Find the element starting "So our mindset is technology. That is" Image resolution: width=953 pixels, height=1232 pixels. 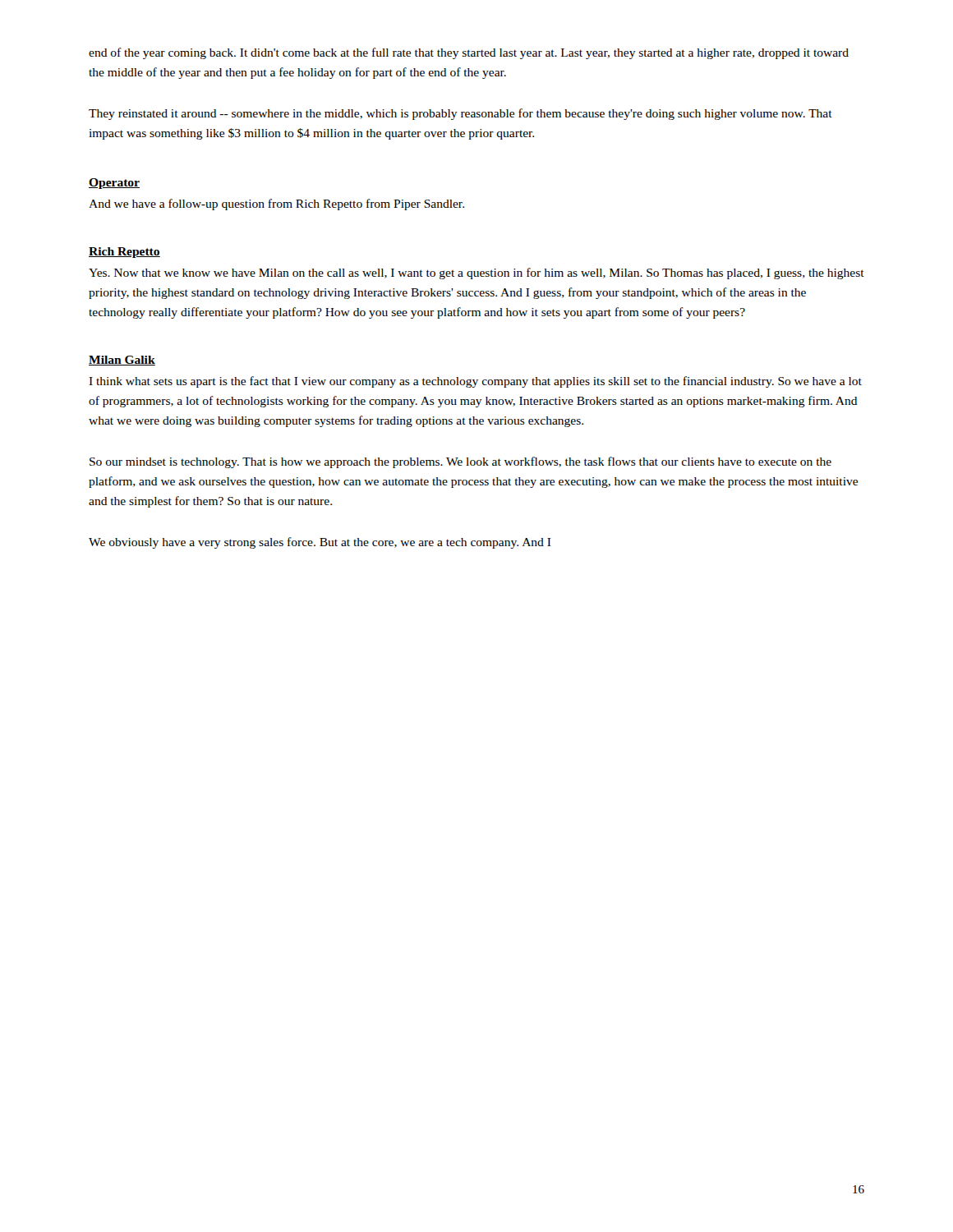pos(476,481)
